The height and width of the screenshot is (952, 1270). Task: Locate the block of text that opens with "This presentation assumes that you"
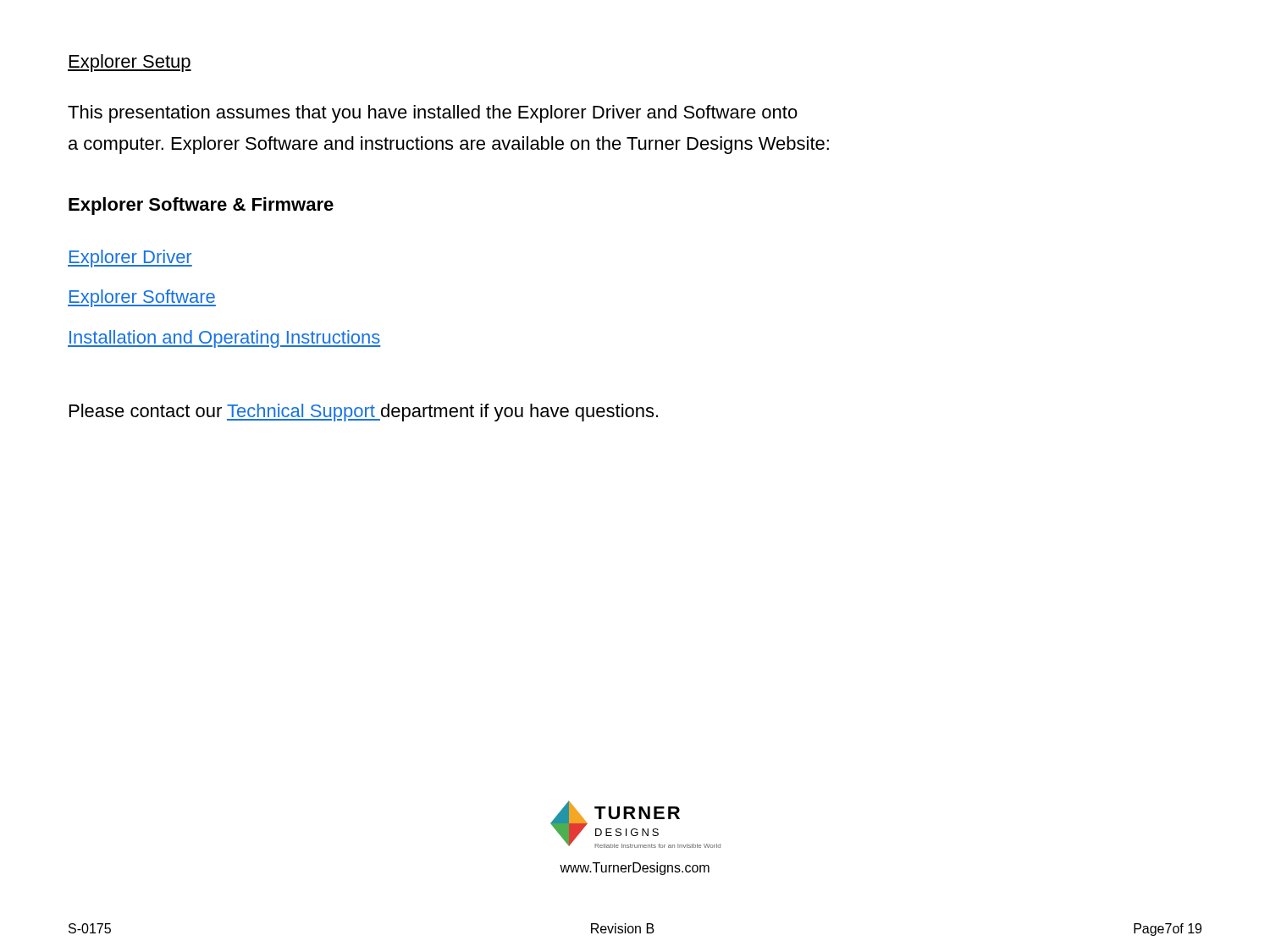pos(449,128)
